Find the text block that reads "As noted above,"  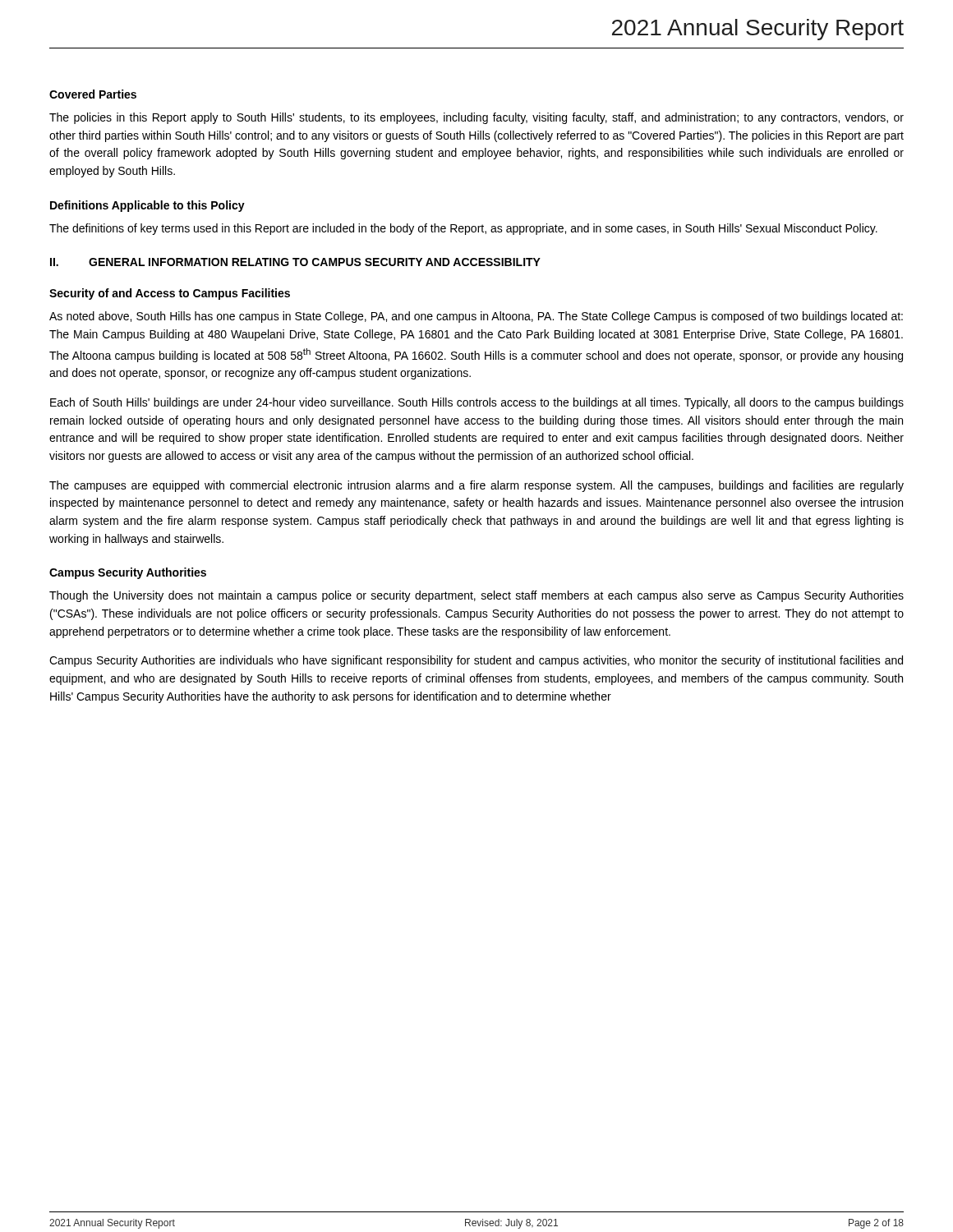point(476,346)
